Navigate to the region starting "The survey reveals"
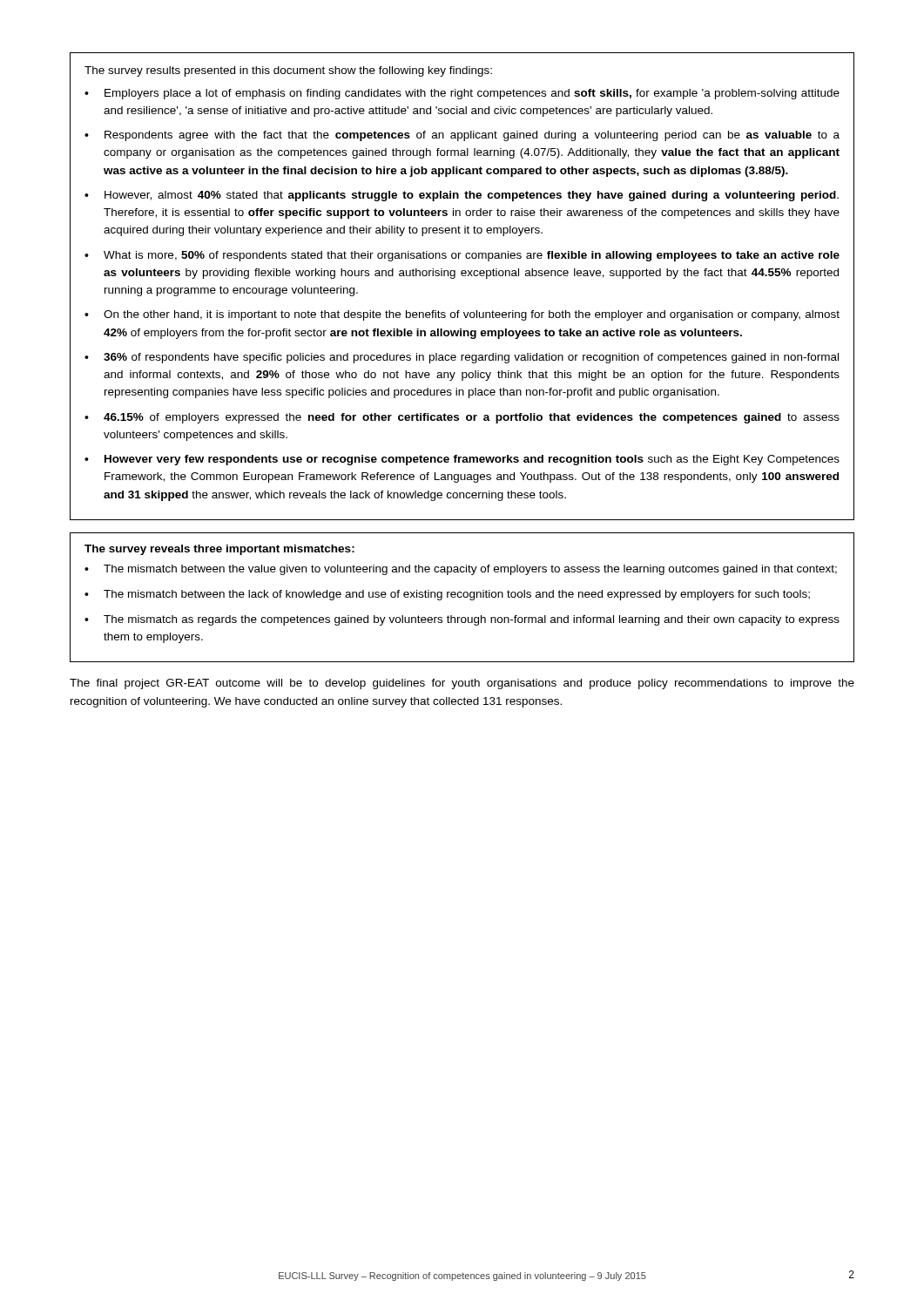The image size is (924, 1307). [x=220, y=548]
